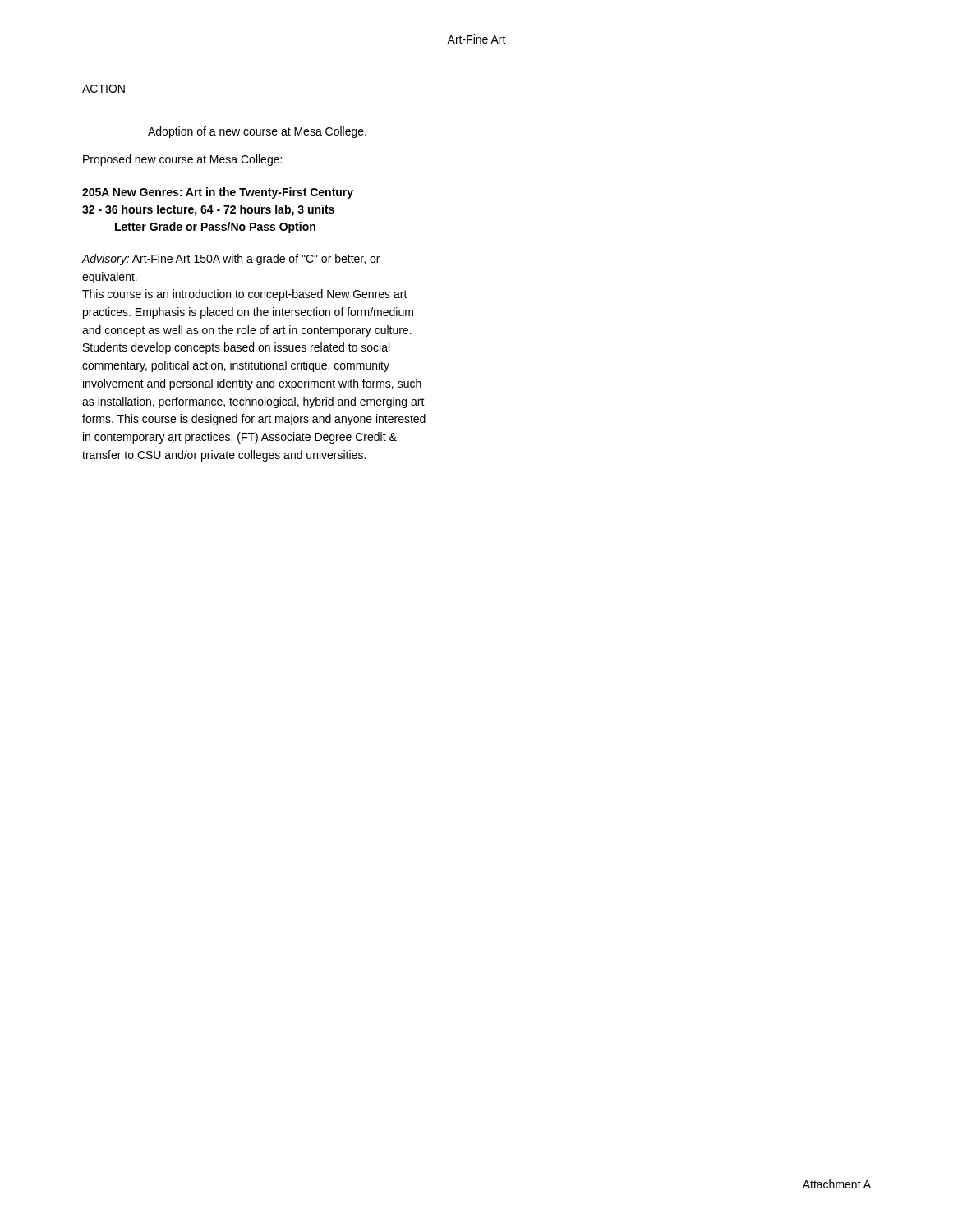Viewport: 953px width, 1232px height.
Task: Find the passage starting "Proposed new course"
Action: point(183,159)
